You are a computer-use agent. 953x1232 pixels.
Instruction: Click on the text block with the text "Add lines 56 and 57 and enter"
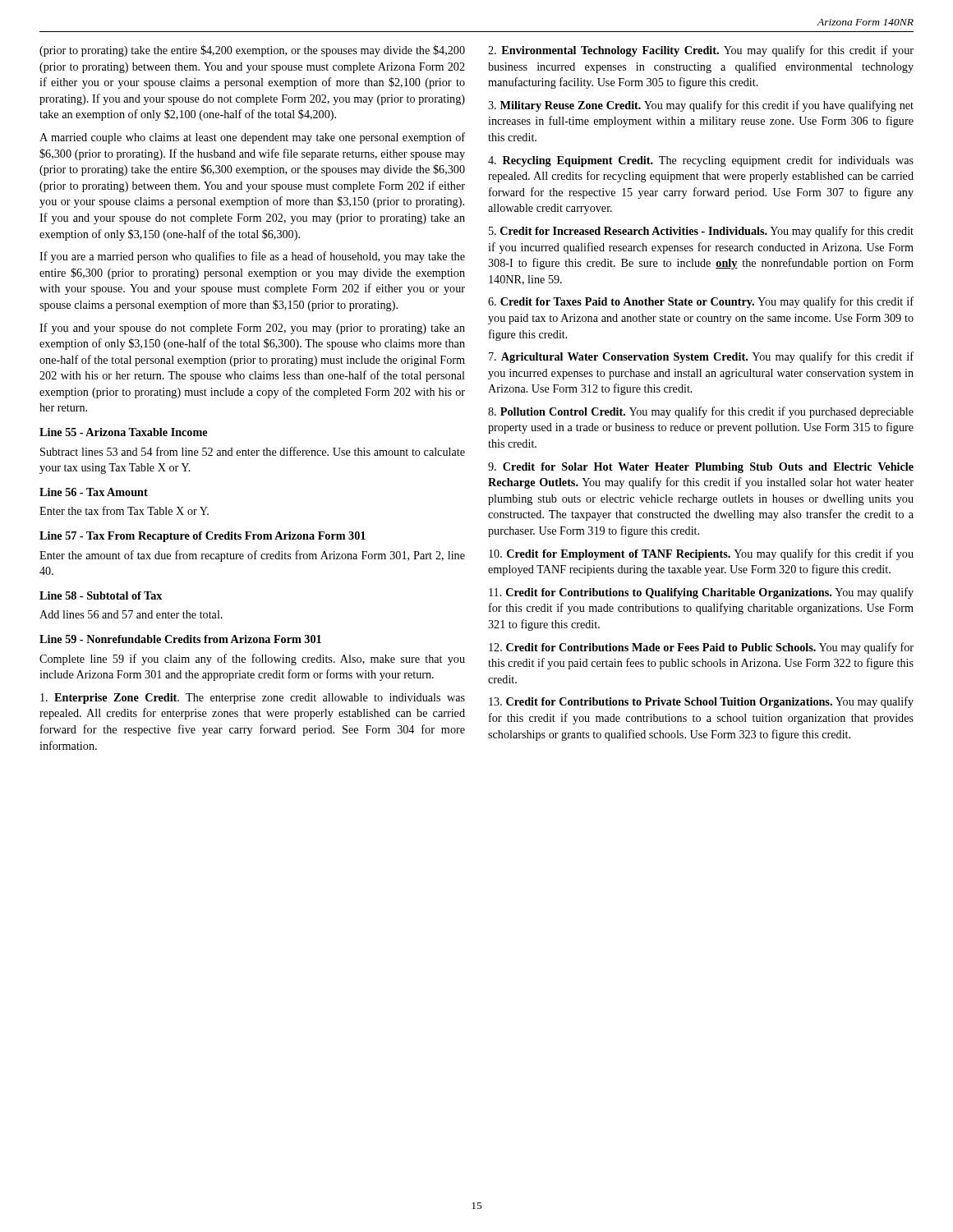(131, 614)
